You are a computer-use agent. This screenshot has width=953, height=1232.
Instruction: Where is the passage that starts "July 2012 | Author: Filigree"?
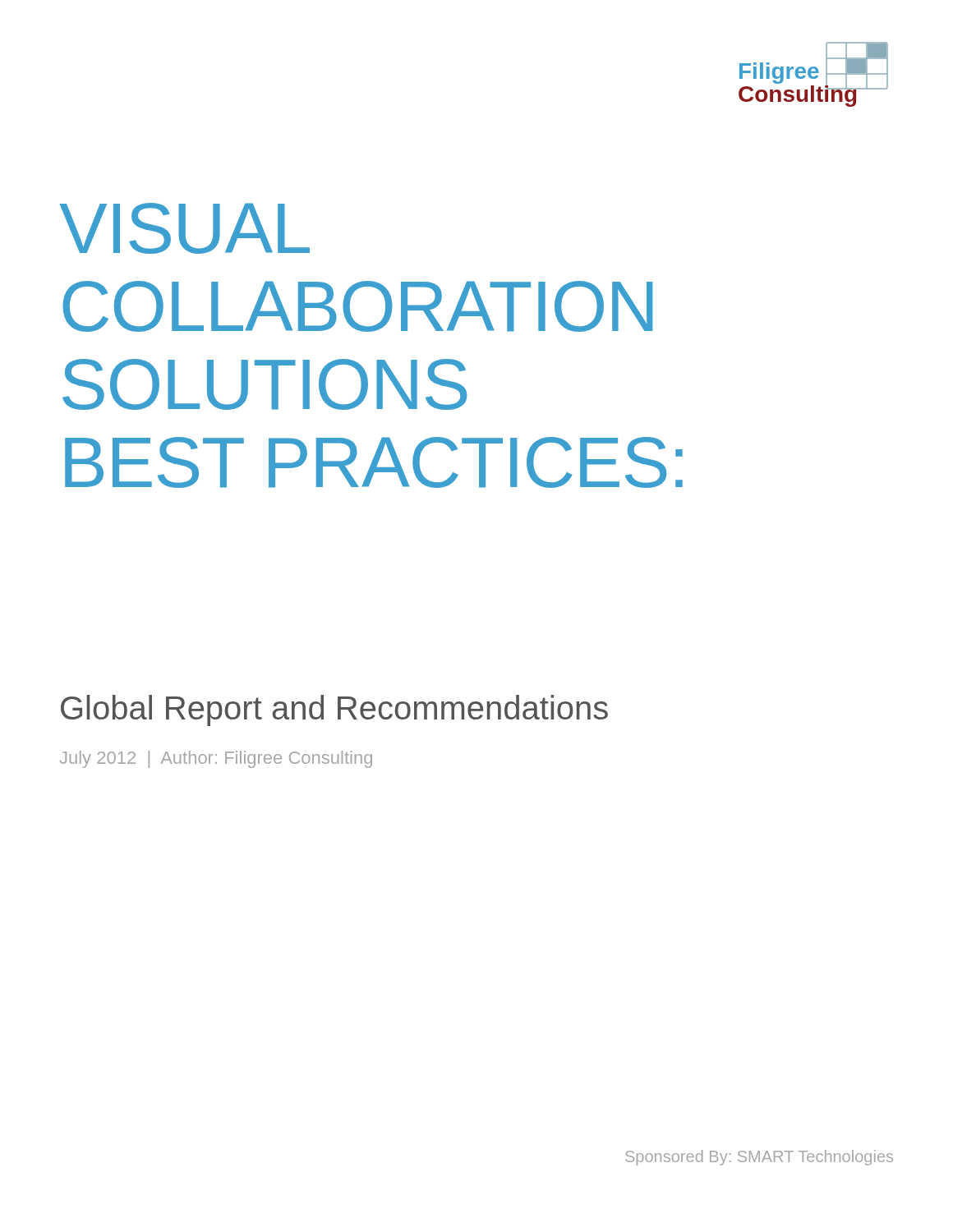[216, 758]
